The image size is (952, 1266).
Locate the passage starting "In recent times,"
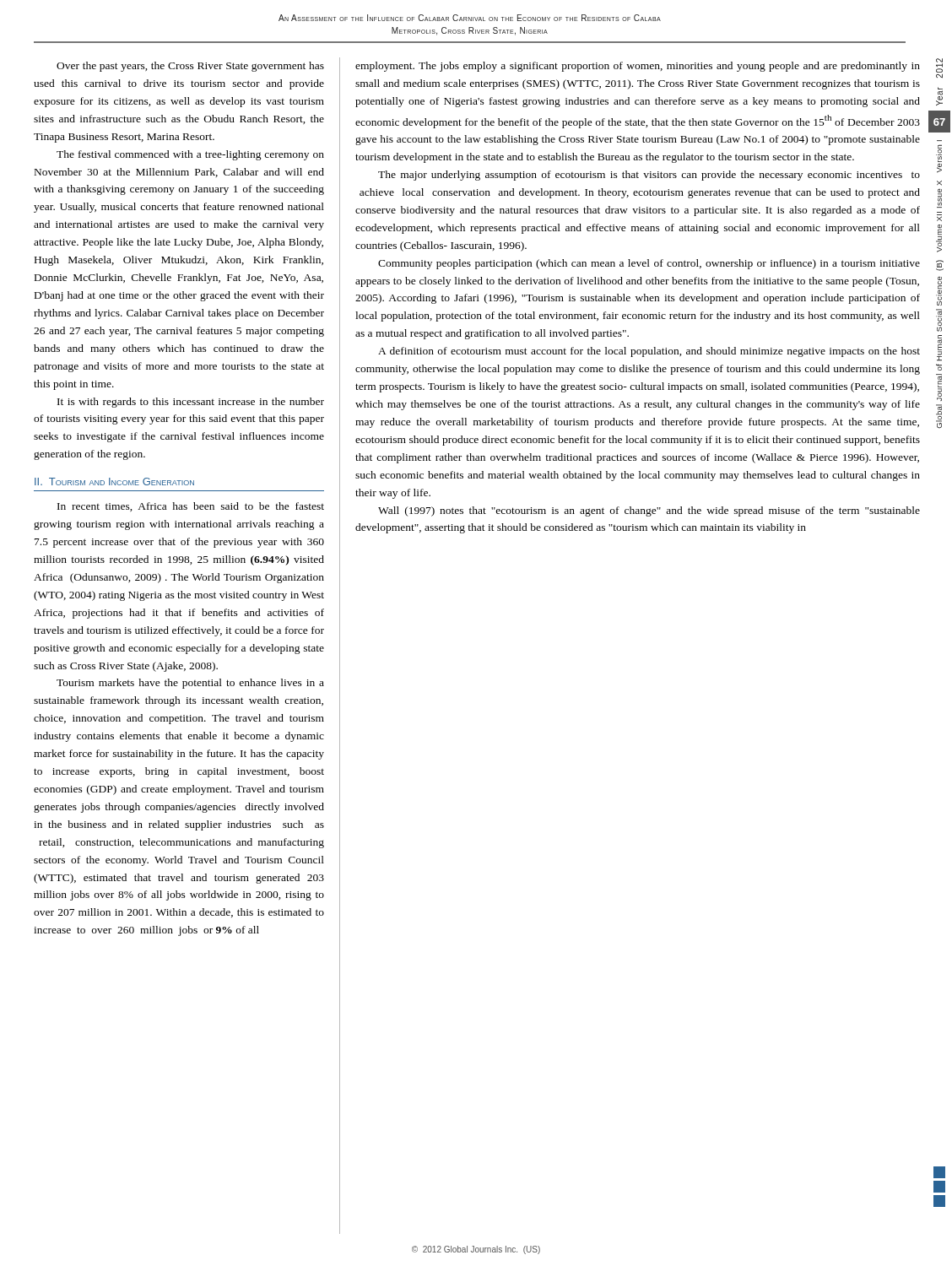[x=179, y=719]
